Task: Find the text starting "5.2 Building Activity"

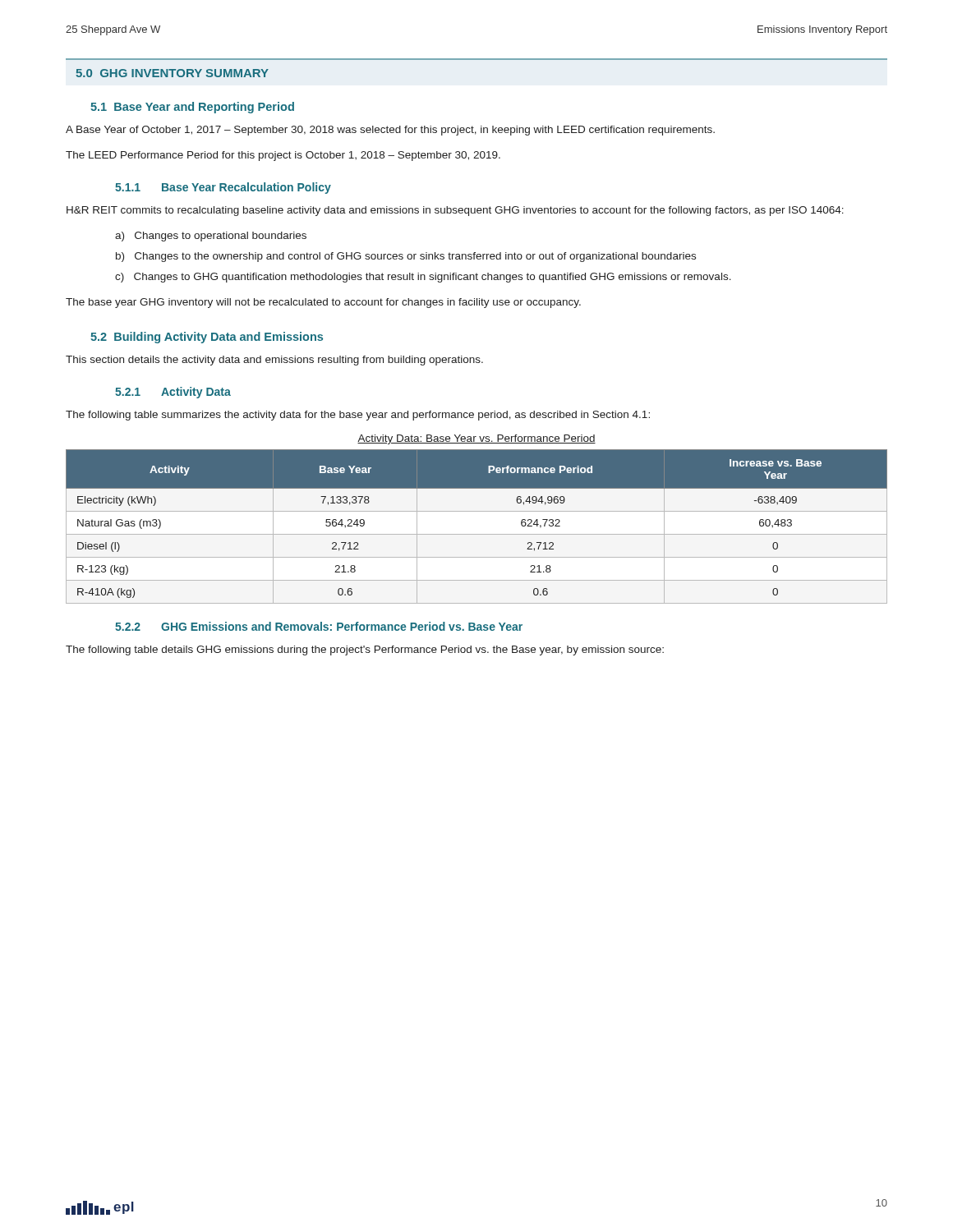Action: (x=207, y=337)
